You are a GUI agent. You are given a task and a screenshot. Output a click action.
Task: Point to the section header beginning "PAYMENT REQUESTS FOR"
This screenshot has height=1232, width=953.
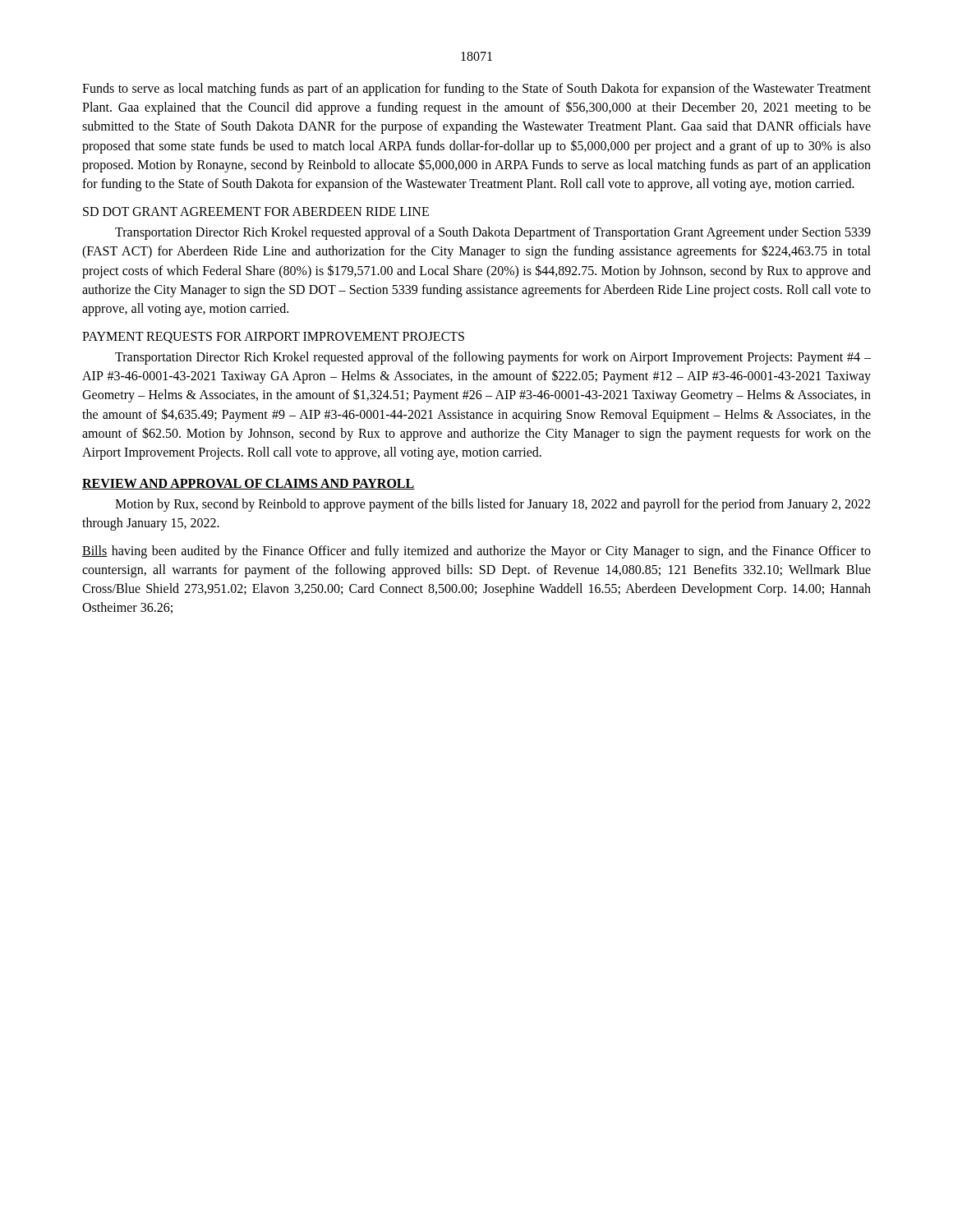click(274, 336)
